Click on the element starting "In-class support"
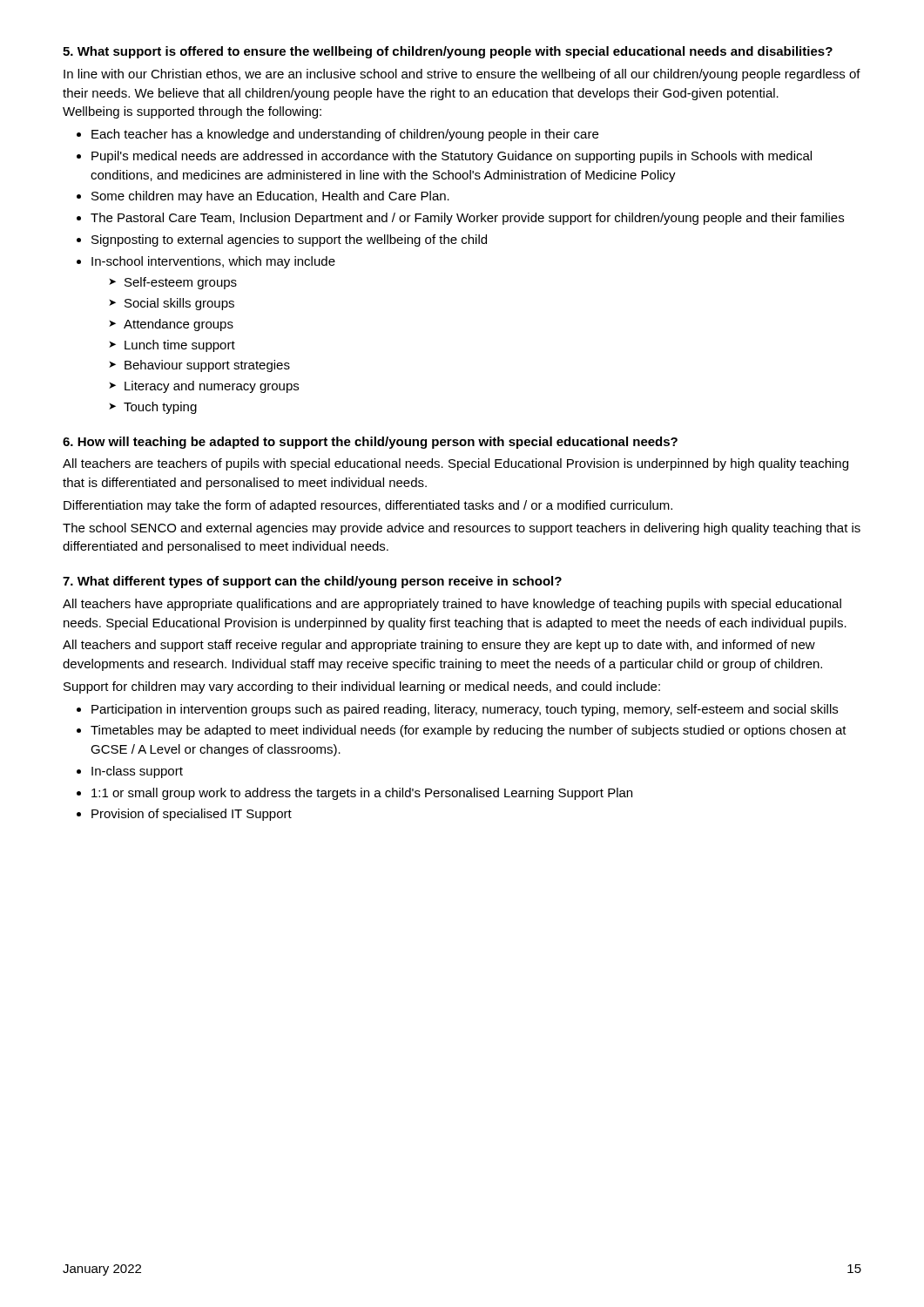 pyautogui.click(x=137, y=770)
